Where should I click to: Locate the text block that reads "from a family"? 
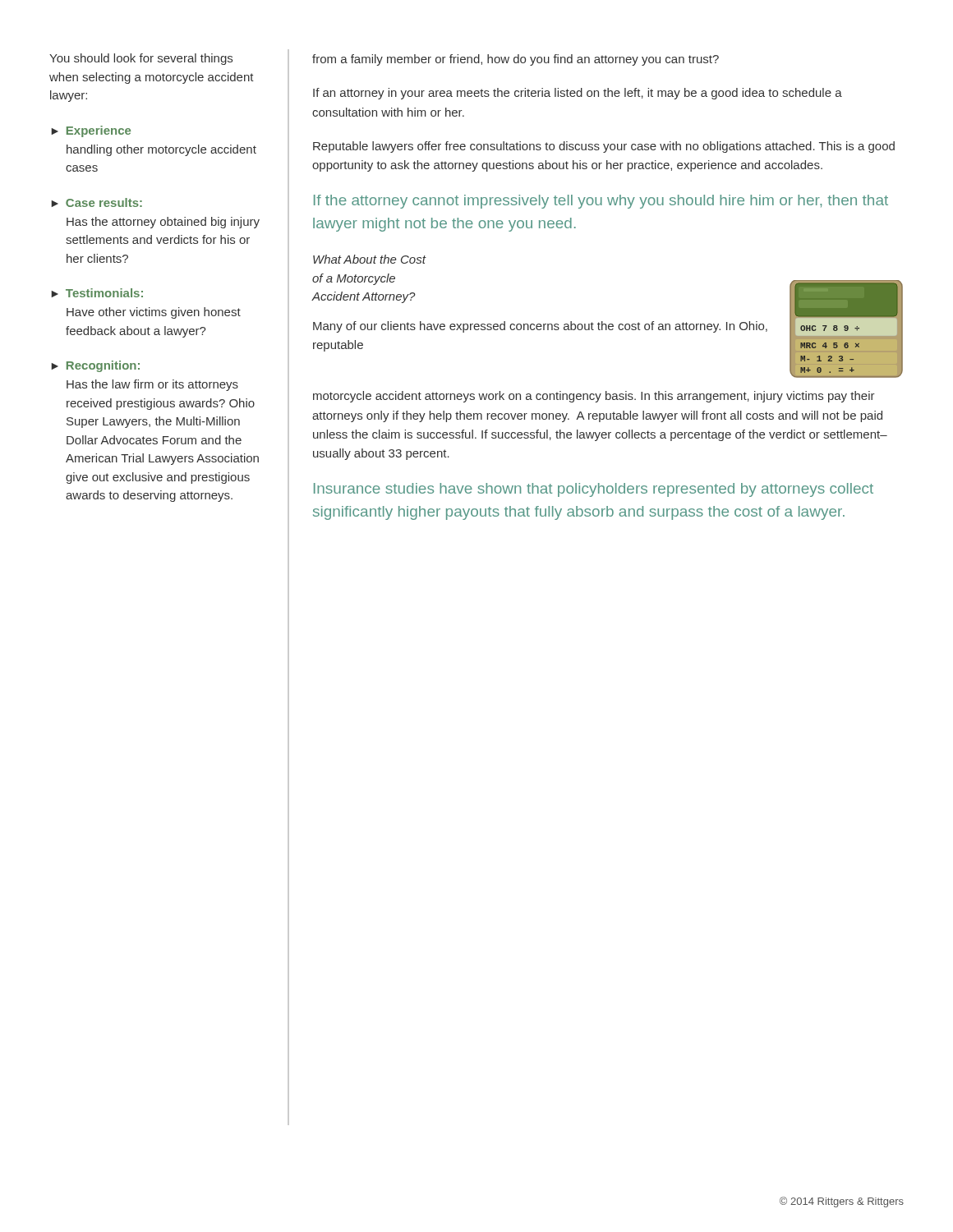[x=516, y=59]
